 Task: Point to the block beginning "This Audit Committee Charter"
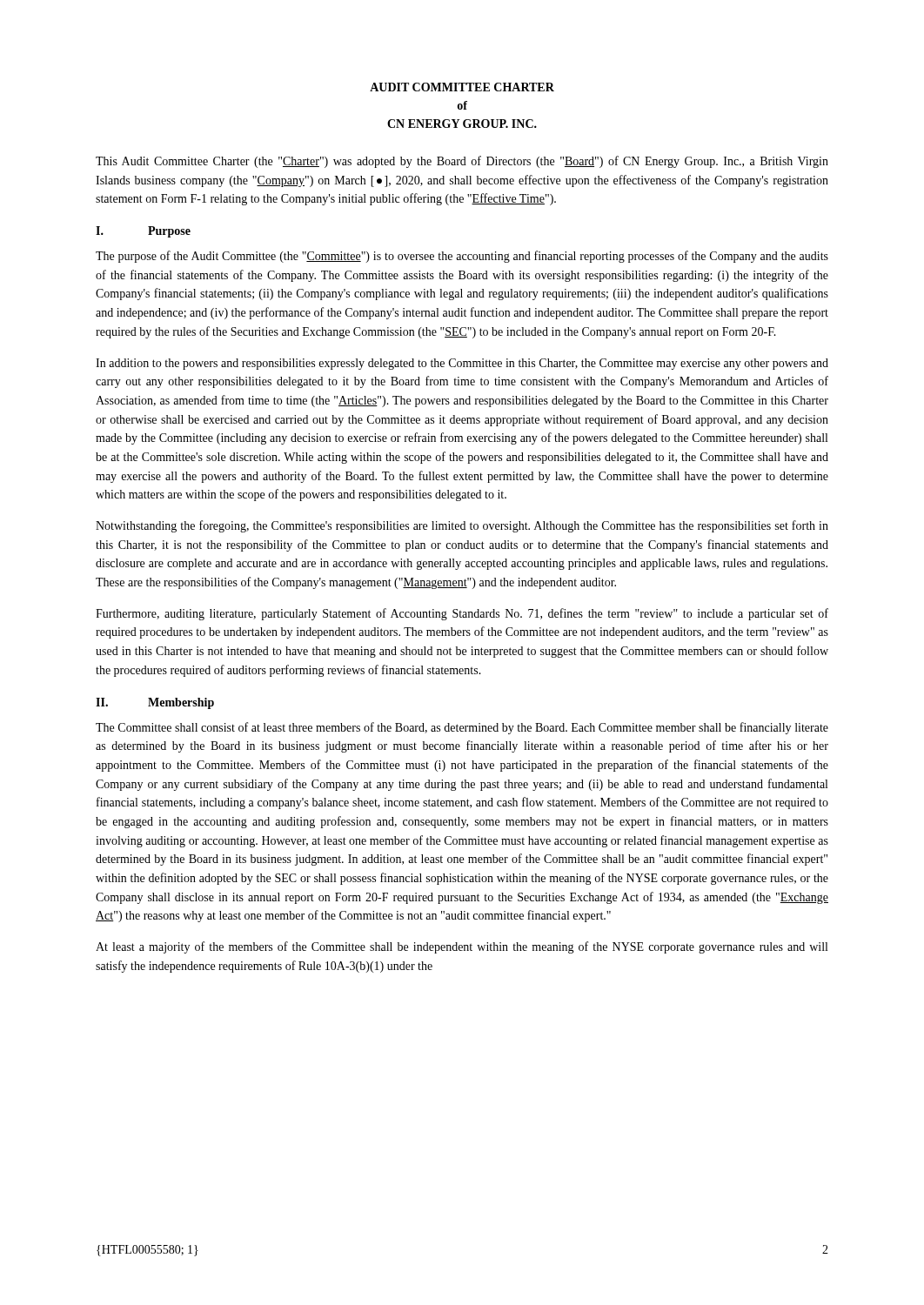click(x=462, y=180)
